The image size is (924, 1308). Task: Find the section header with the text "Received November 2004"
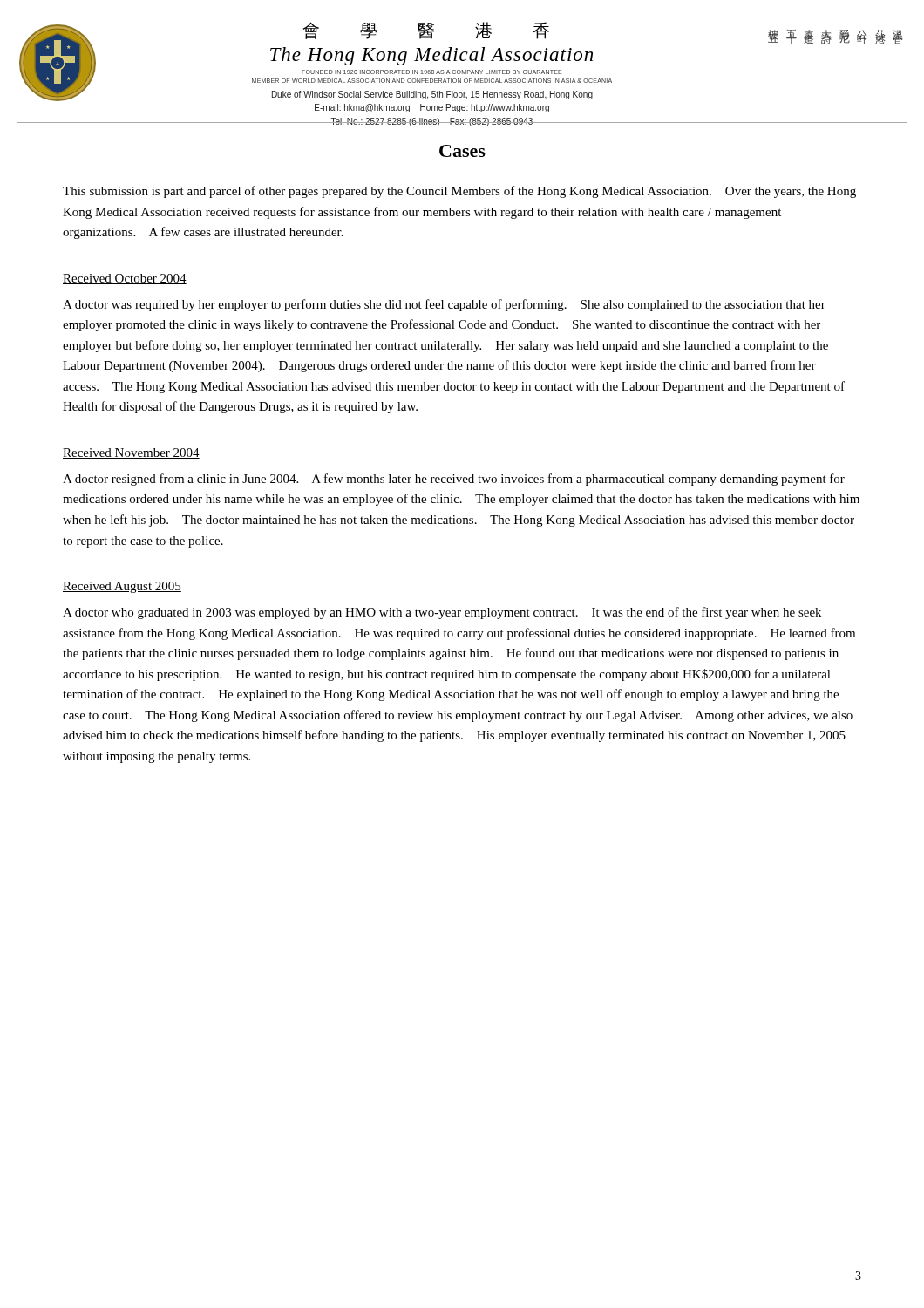tap(131, 453)
